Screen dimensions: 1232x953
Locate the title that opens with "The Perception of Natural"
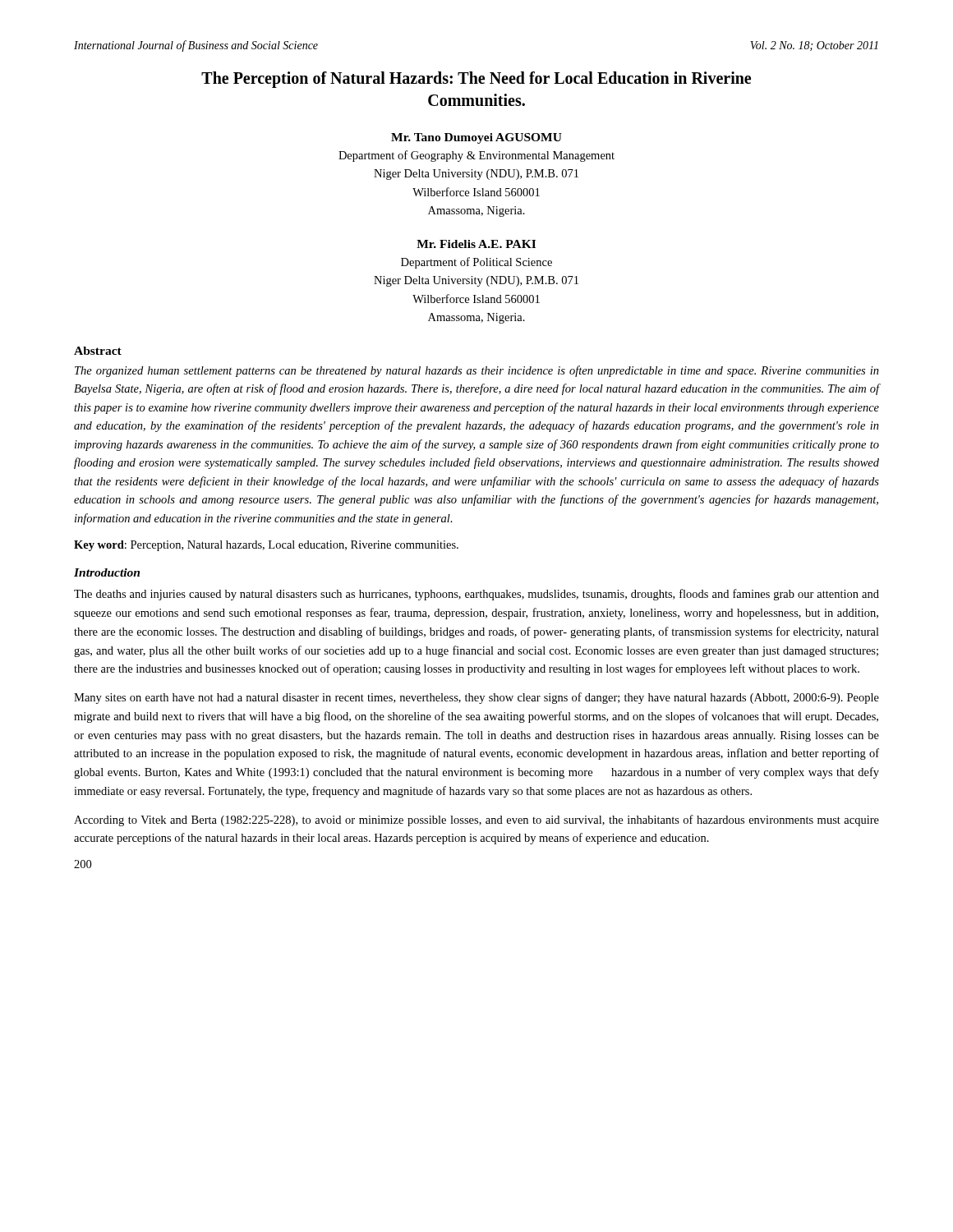(476, 90)
